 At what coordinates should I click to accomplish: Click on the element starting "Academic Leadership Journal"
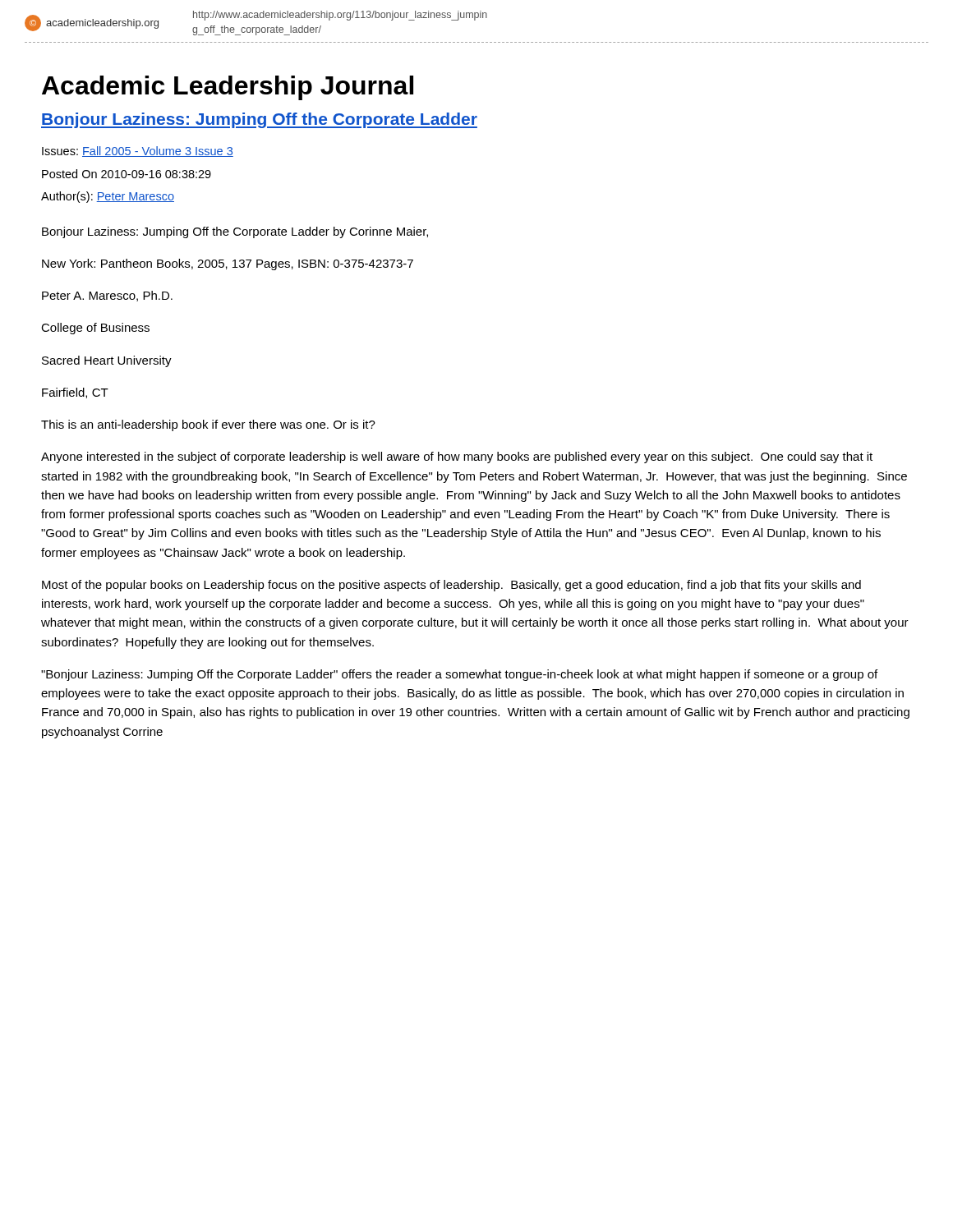[228, 88]
